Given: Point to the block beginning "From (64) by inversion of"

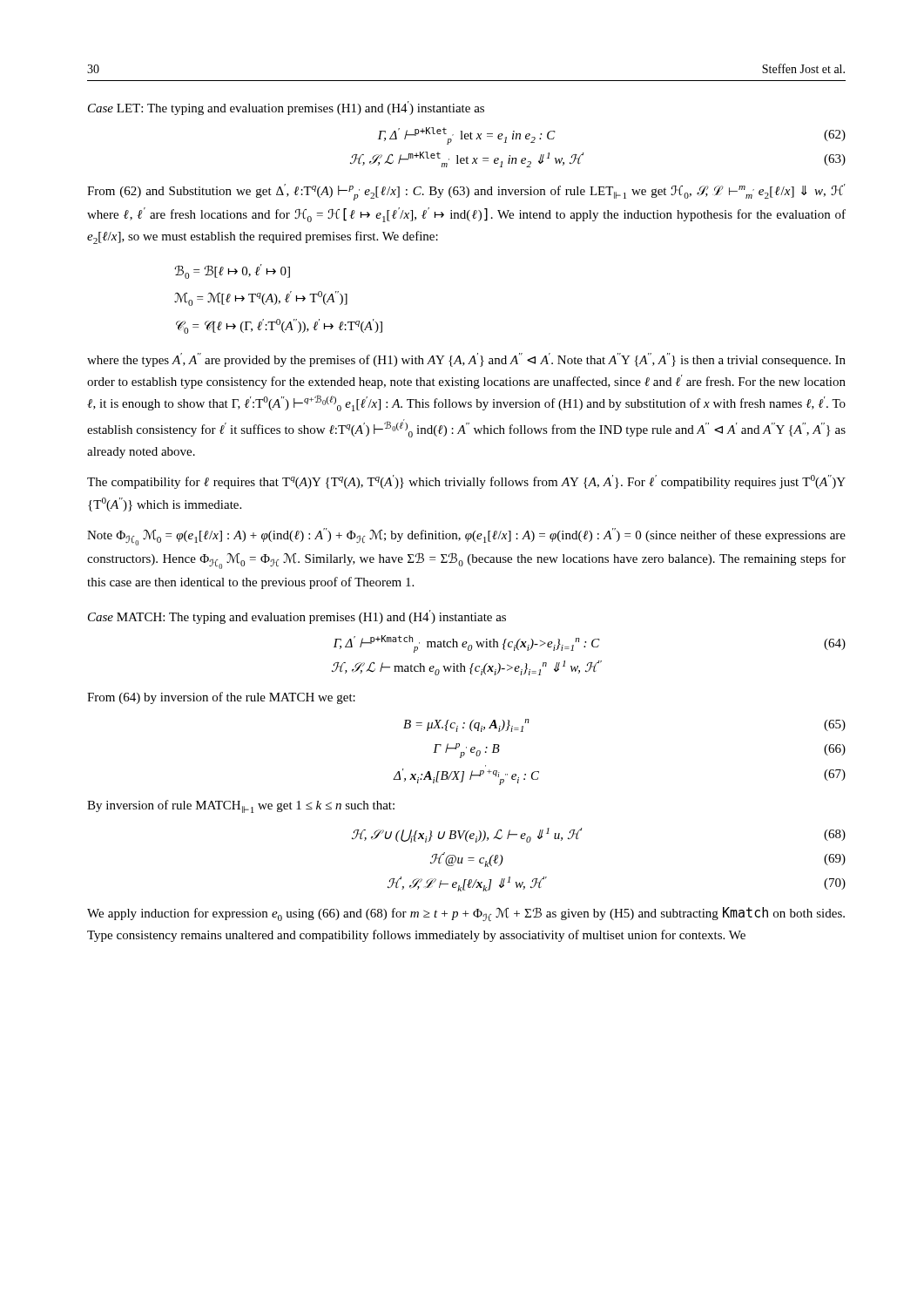Looking at the screenshot, I should tap(222, 697).
